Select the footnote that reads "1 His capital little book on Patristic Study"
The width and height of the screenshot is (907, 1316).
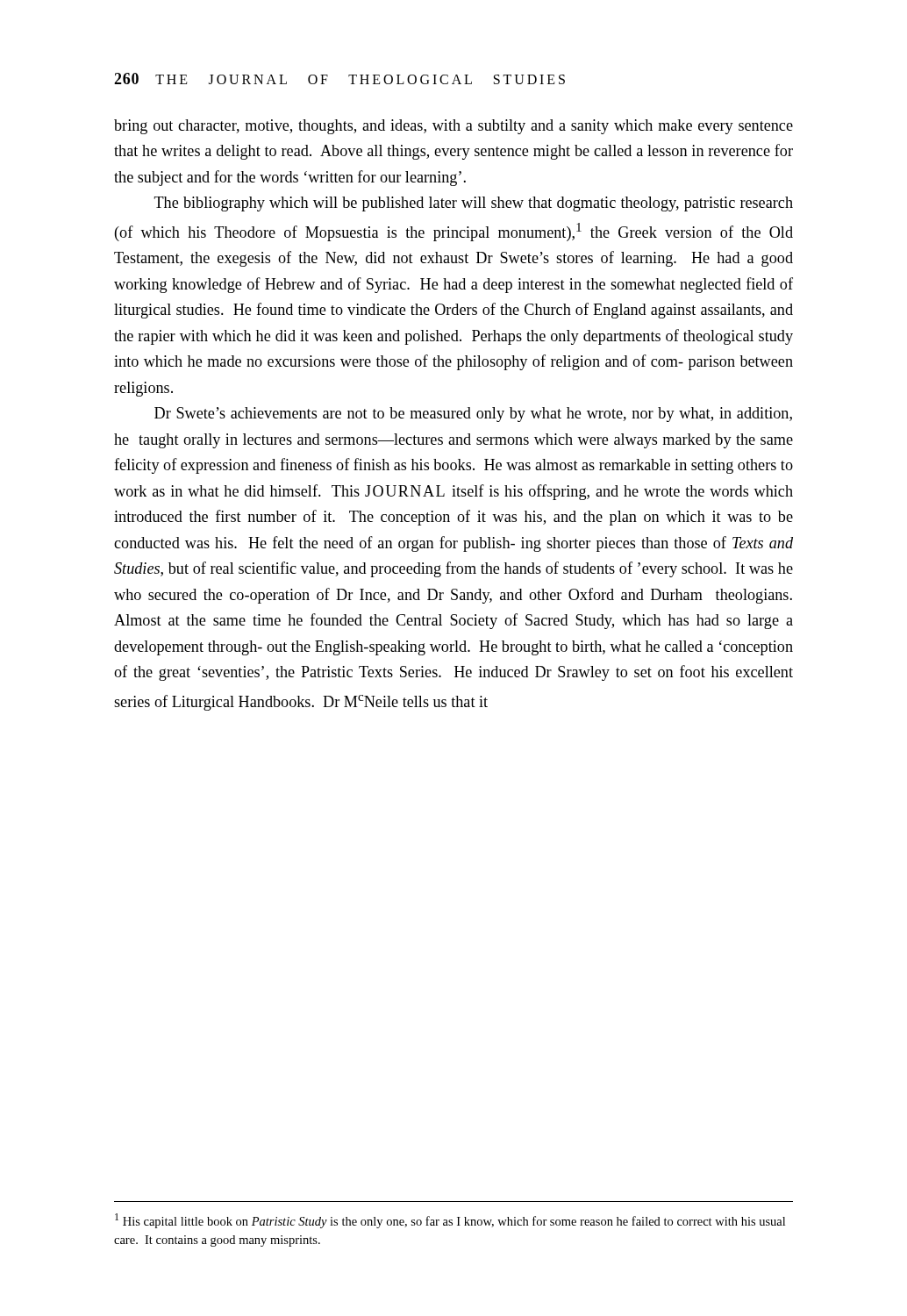tap(450, 1229)
